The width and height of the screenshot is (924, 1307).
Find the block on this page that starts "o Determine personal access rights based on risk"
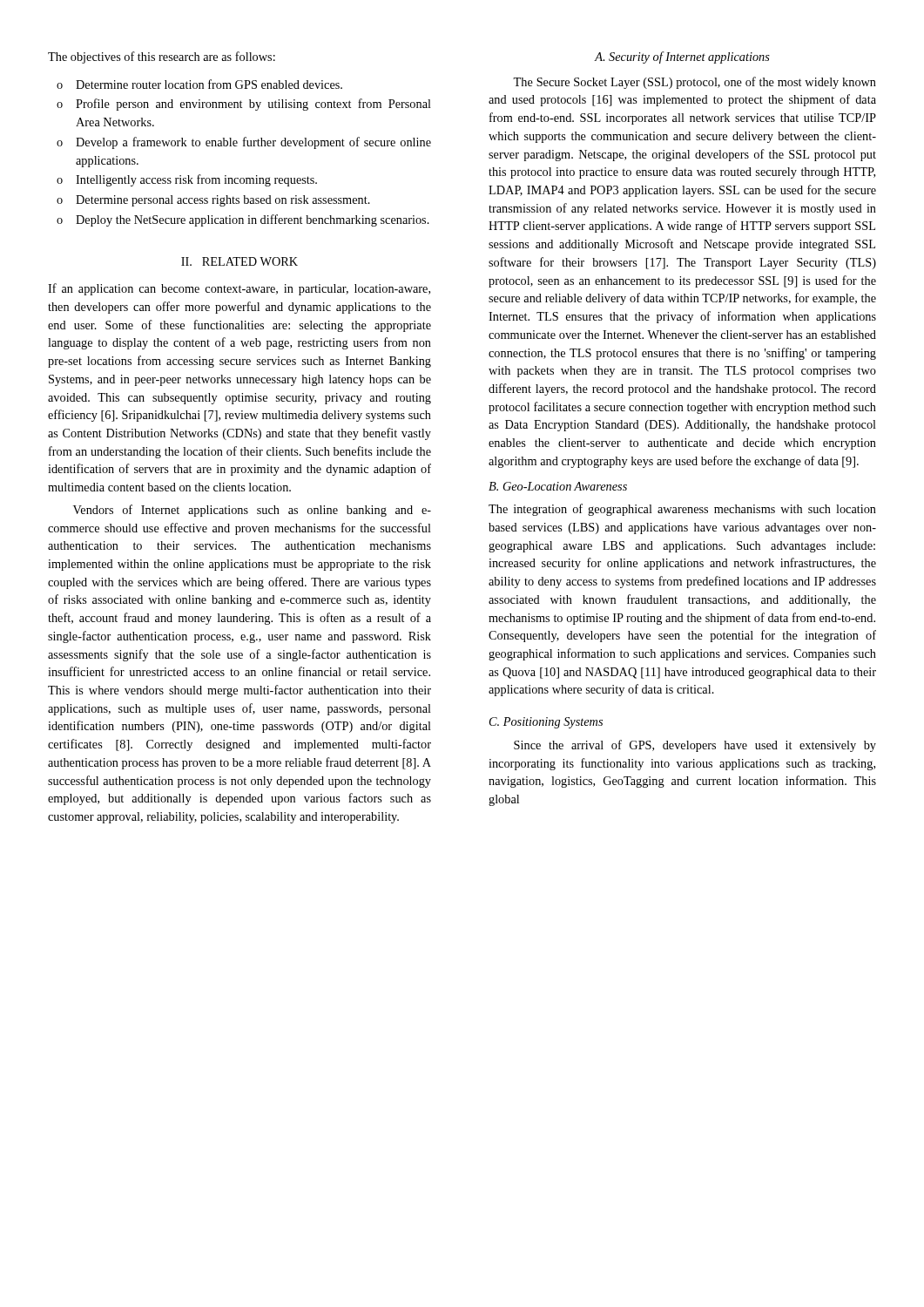239,200
